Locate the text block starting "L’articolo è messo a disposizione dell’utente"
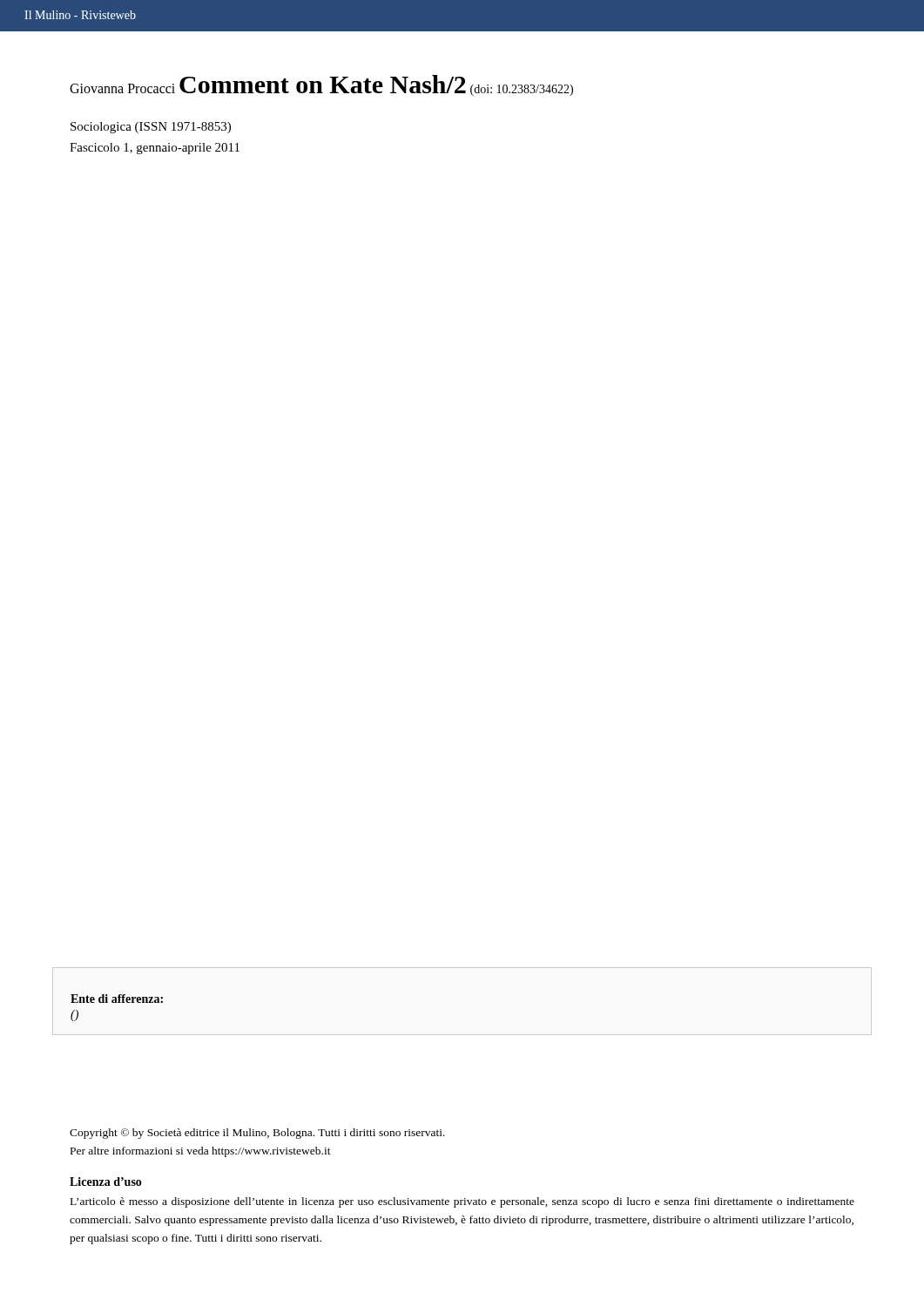924x1307 pixels. pyautogui.click(x=462, y=1220)
